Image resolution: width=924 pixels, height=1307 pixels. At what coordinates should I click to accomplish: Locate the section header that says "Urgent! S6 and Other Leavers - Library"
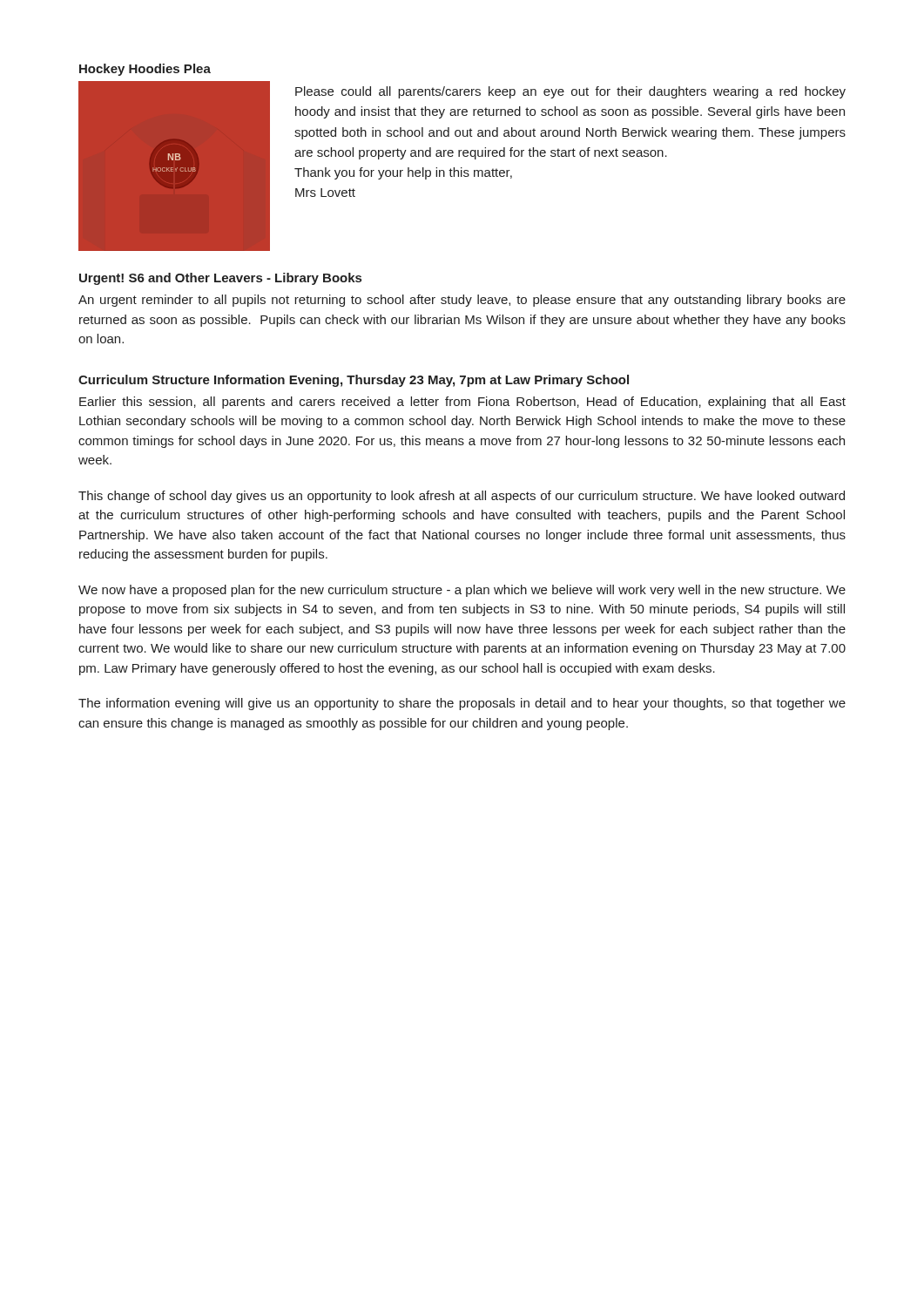[220, 278]
